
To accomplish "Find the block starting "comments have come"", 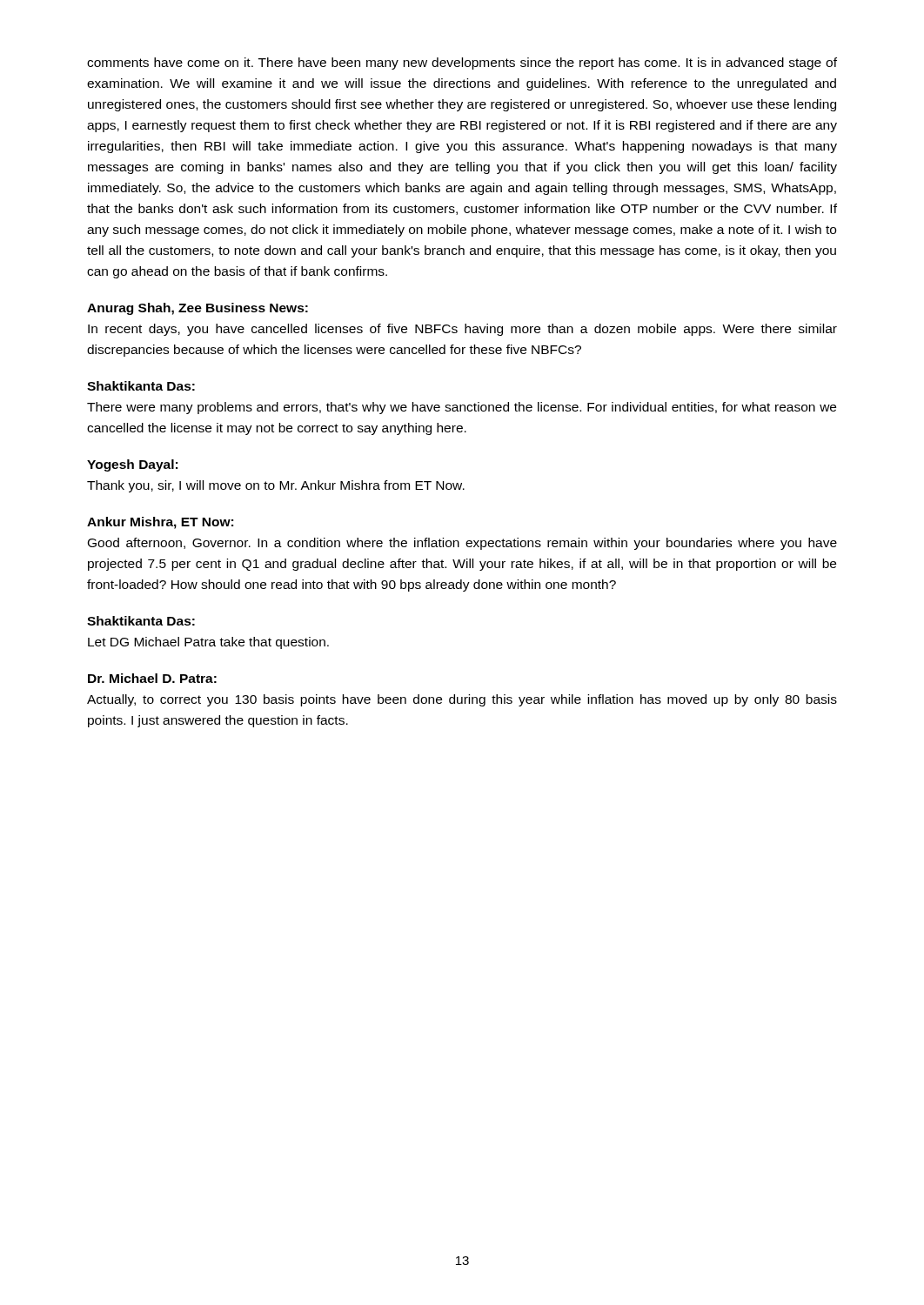I will (x=462, y=167).
